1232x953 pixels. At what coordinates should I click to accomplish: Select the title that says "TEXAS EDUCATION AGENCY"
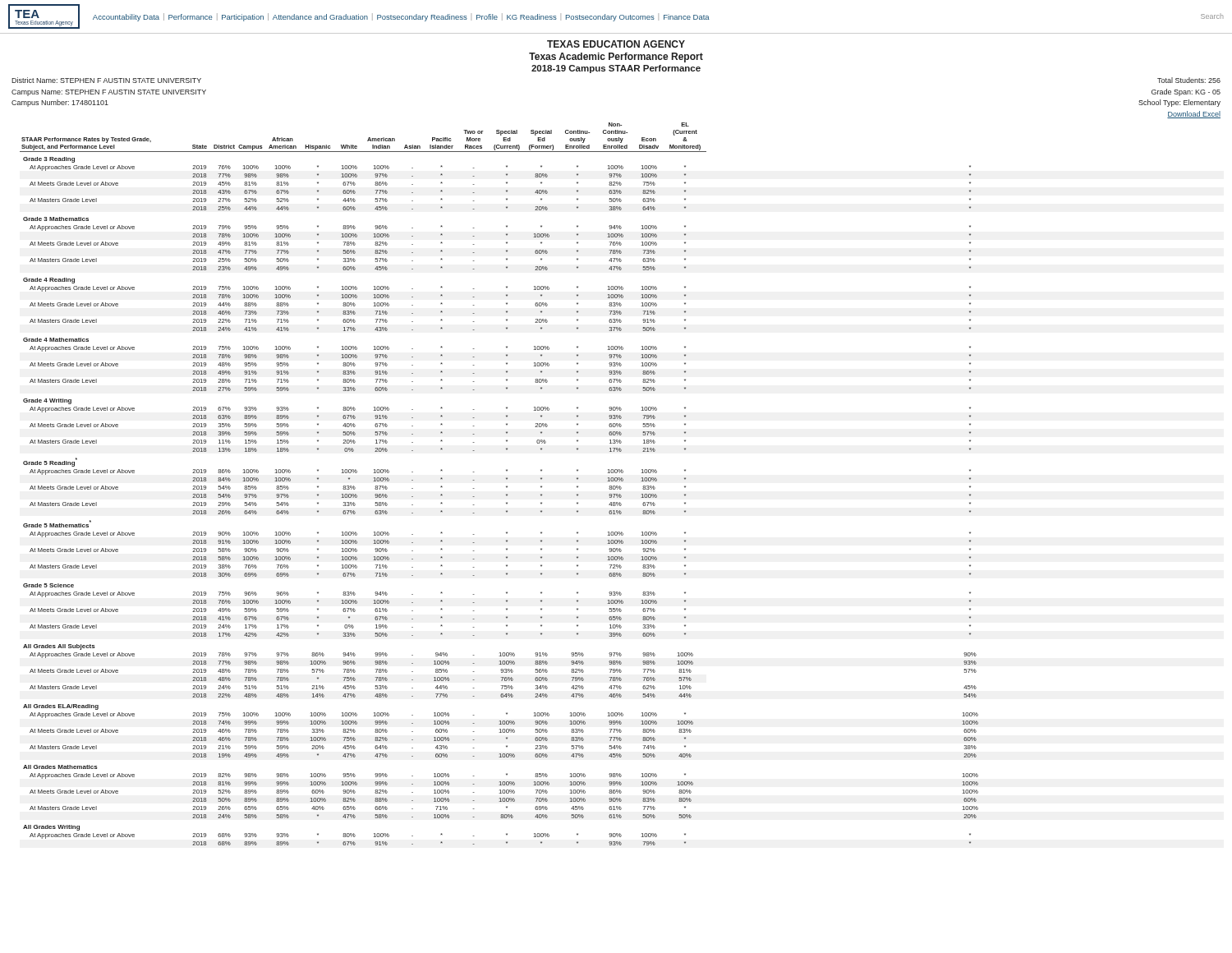616,44
